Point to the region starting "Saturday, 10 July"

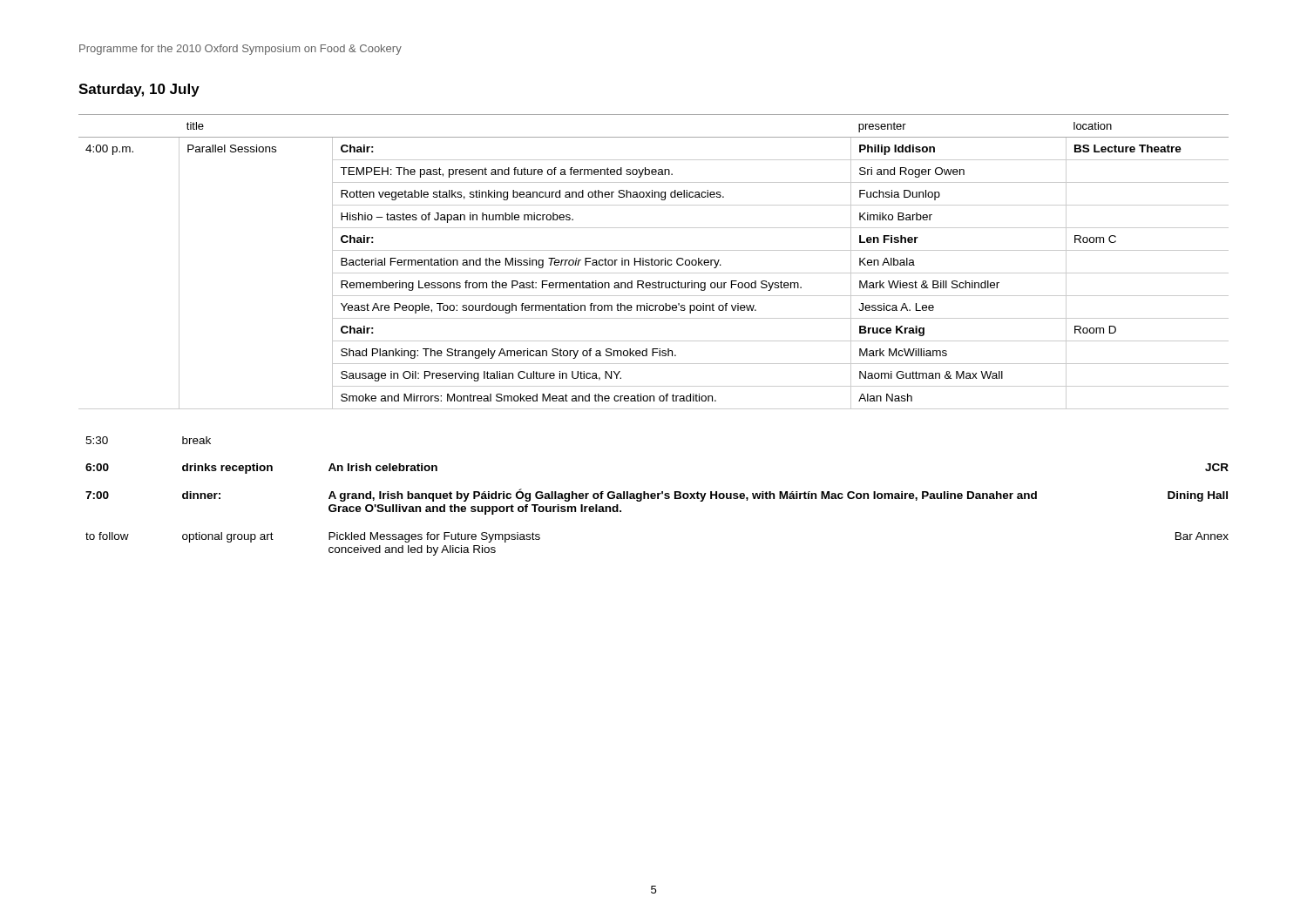pyautogui.click(x=139, y=89)
